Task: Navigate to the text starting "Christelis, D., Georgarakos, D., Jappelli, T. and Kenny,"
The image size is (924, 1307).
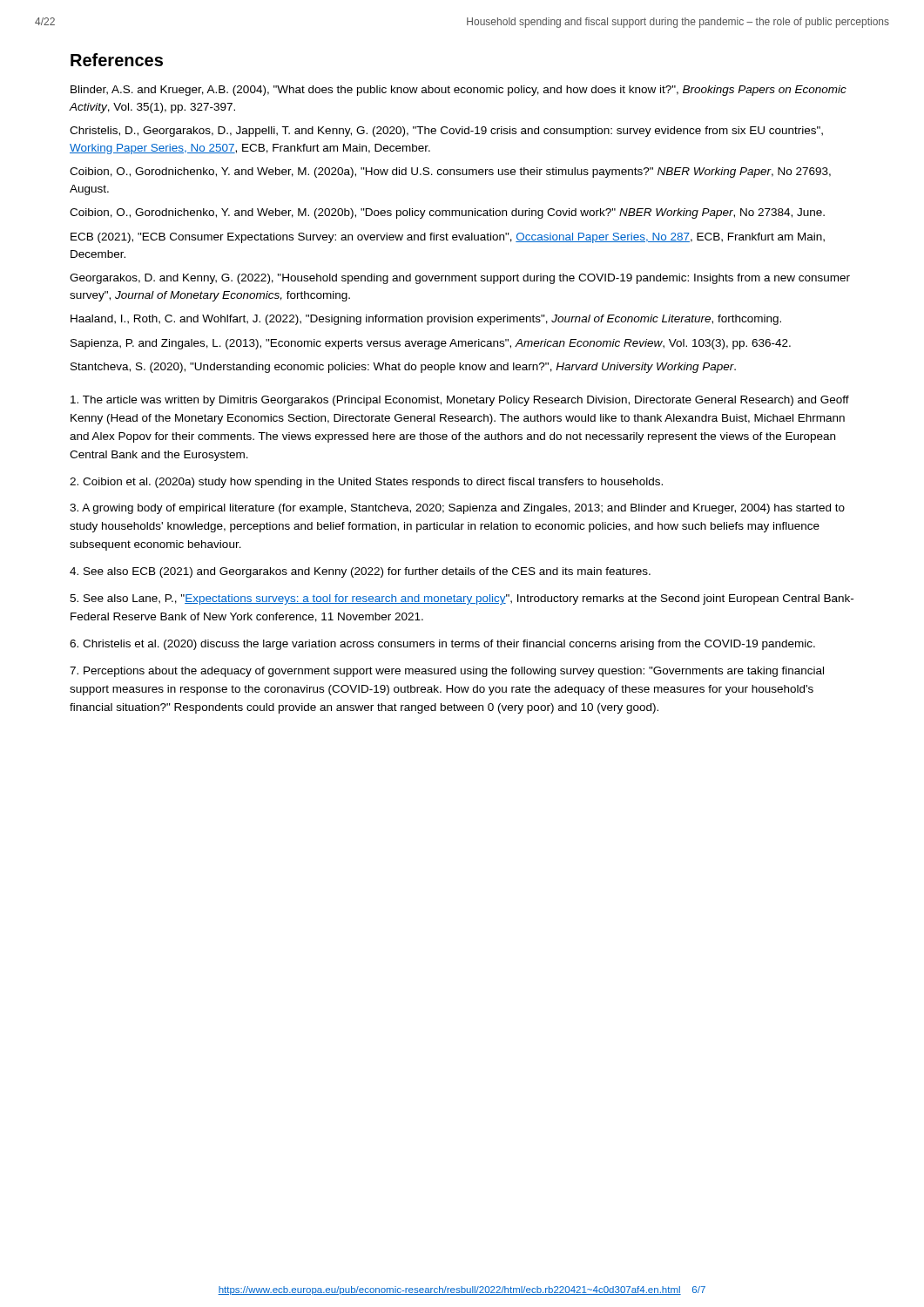Action: point(447,139)
